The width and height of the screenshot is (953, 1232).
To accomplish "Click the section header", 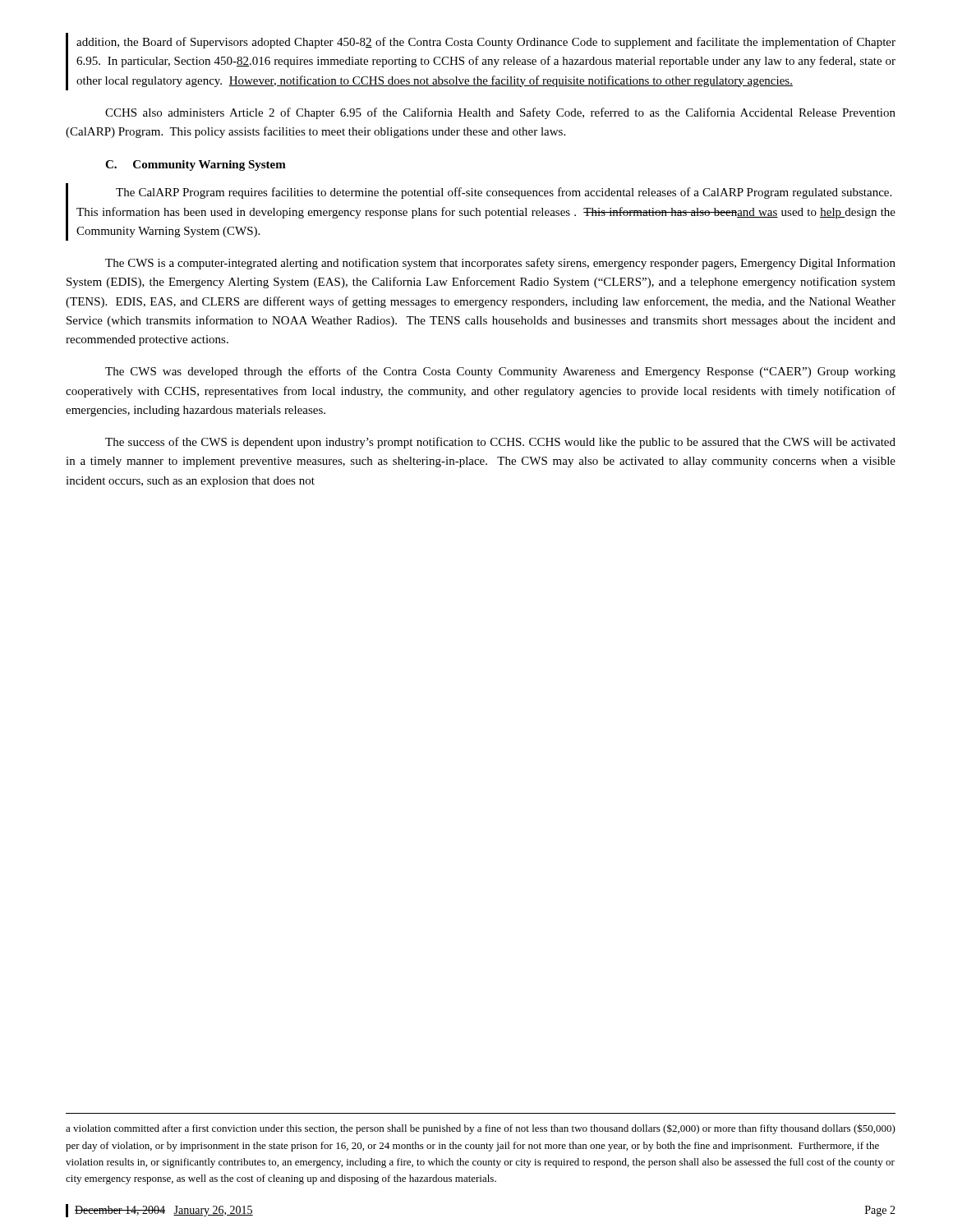I will pyautogui.click(x=195, y=164).
